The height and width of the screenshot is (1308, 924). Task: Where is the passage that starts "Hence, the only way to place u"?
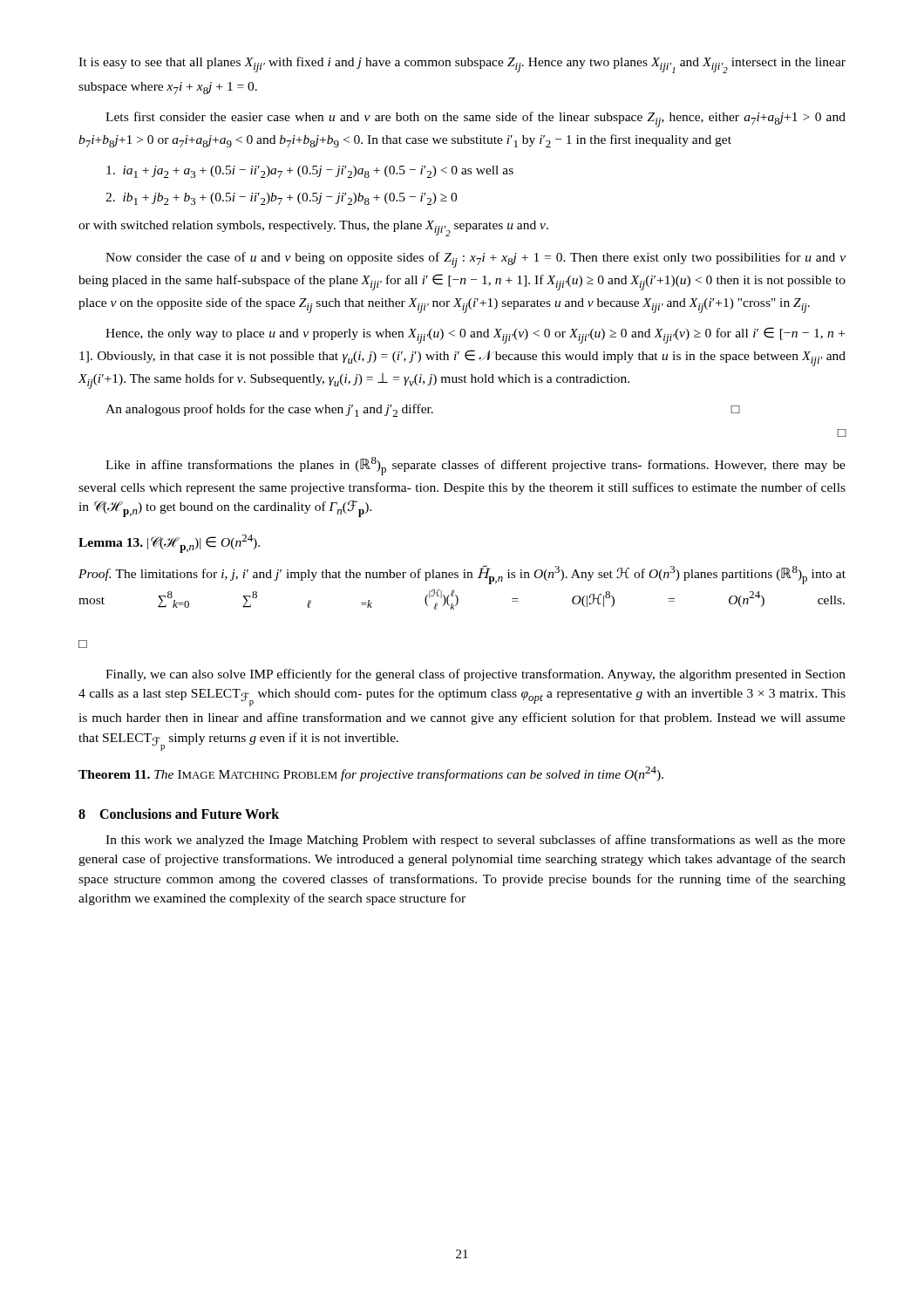(462, 357)
